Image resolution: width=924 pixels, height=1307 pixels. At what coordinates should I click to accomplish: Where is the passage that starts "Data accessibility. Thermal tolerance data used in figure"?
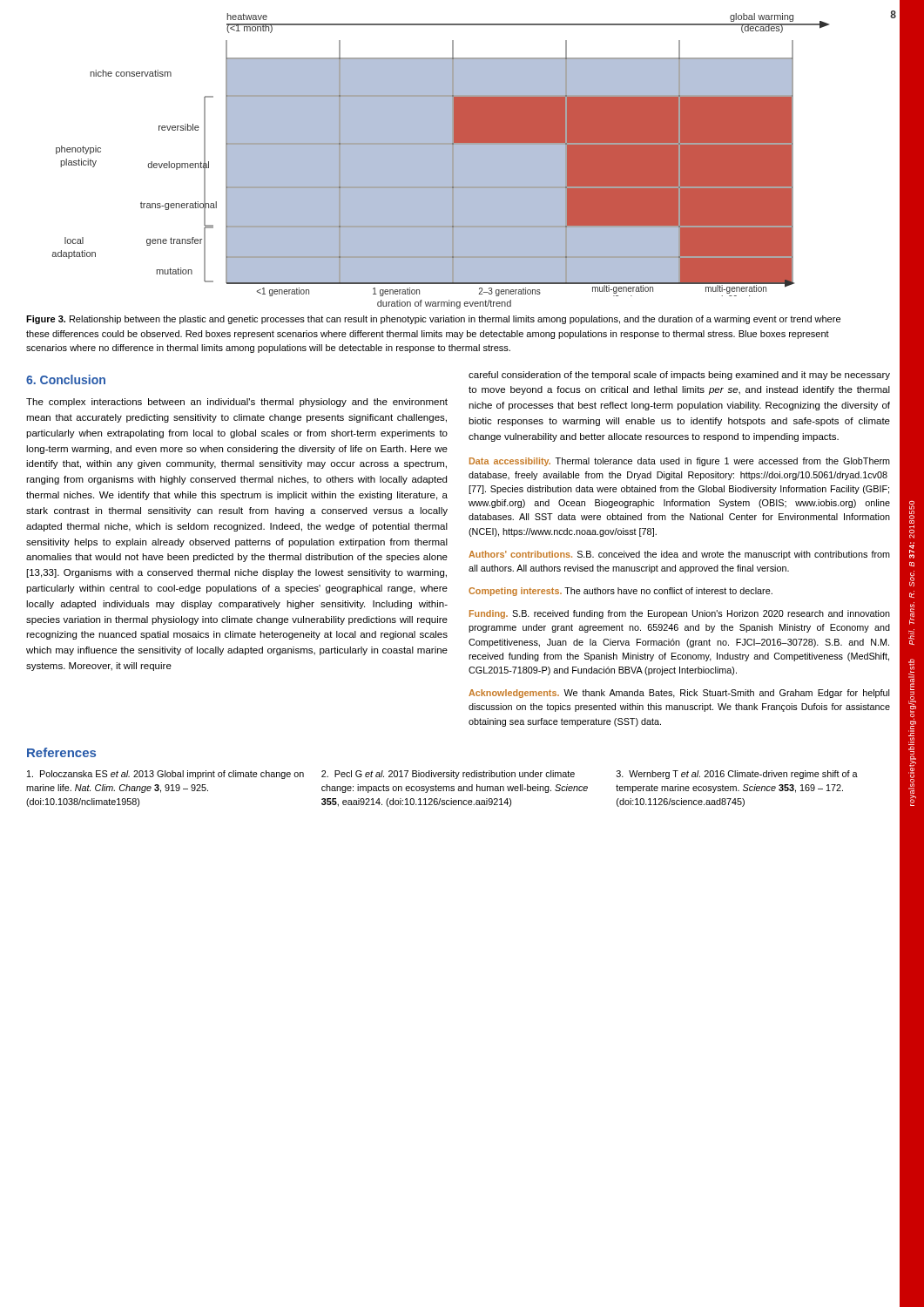point(679,496)
